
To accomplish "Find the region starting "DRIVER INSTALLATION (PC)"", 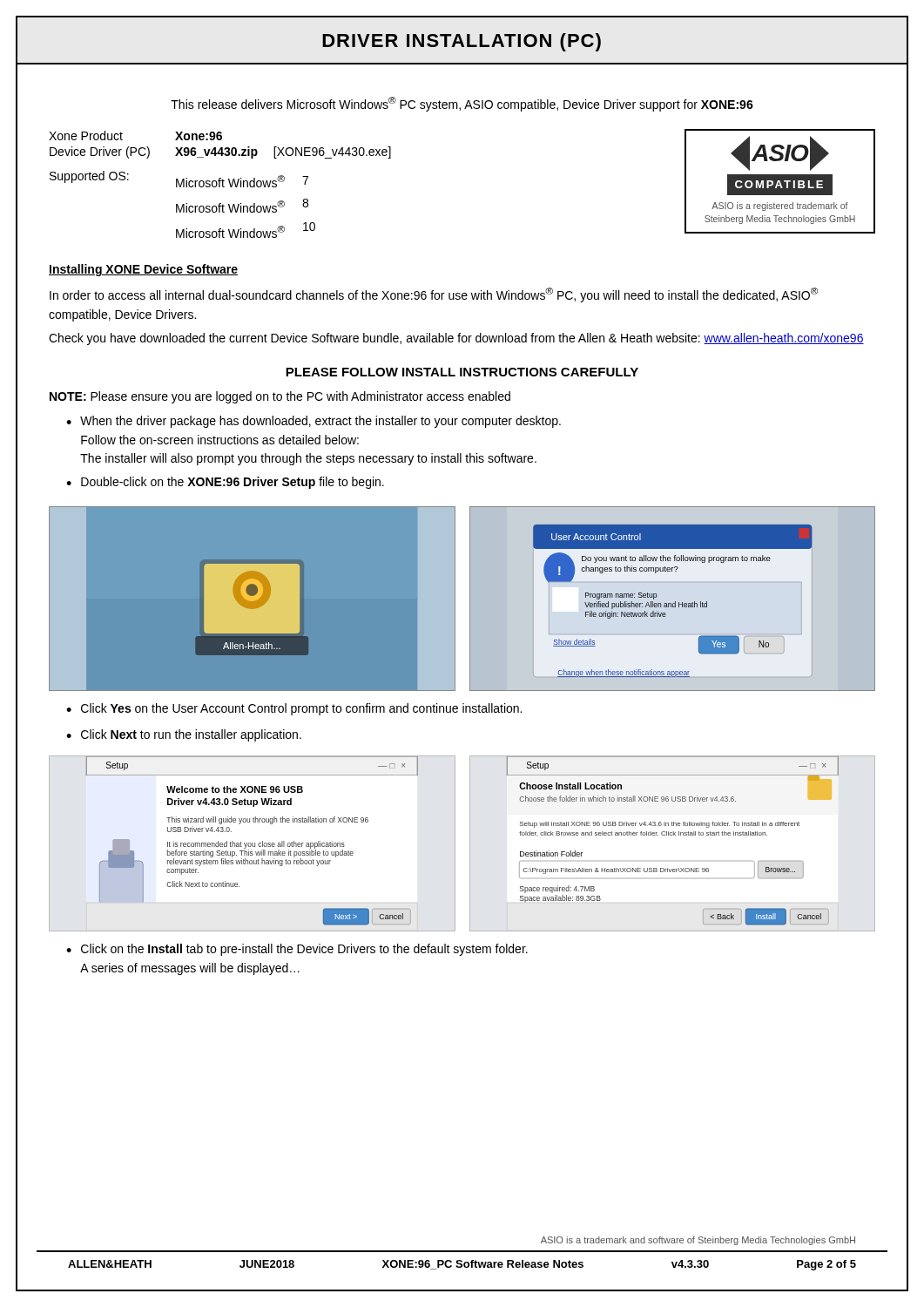I will point(462,41).
